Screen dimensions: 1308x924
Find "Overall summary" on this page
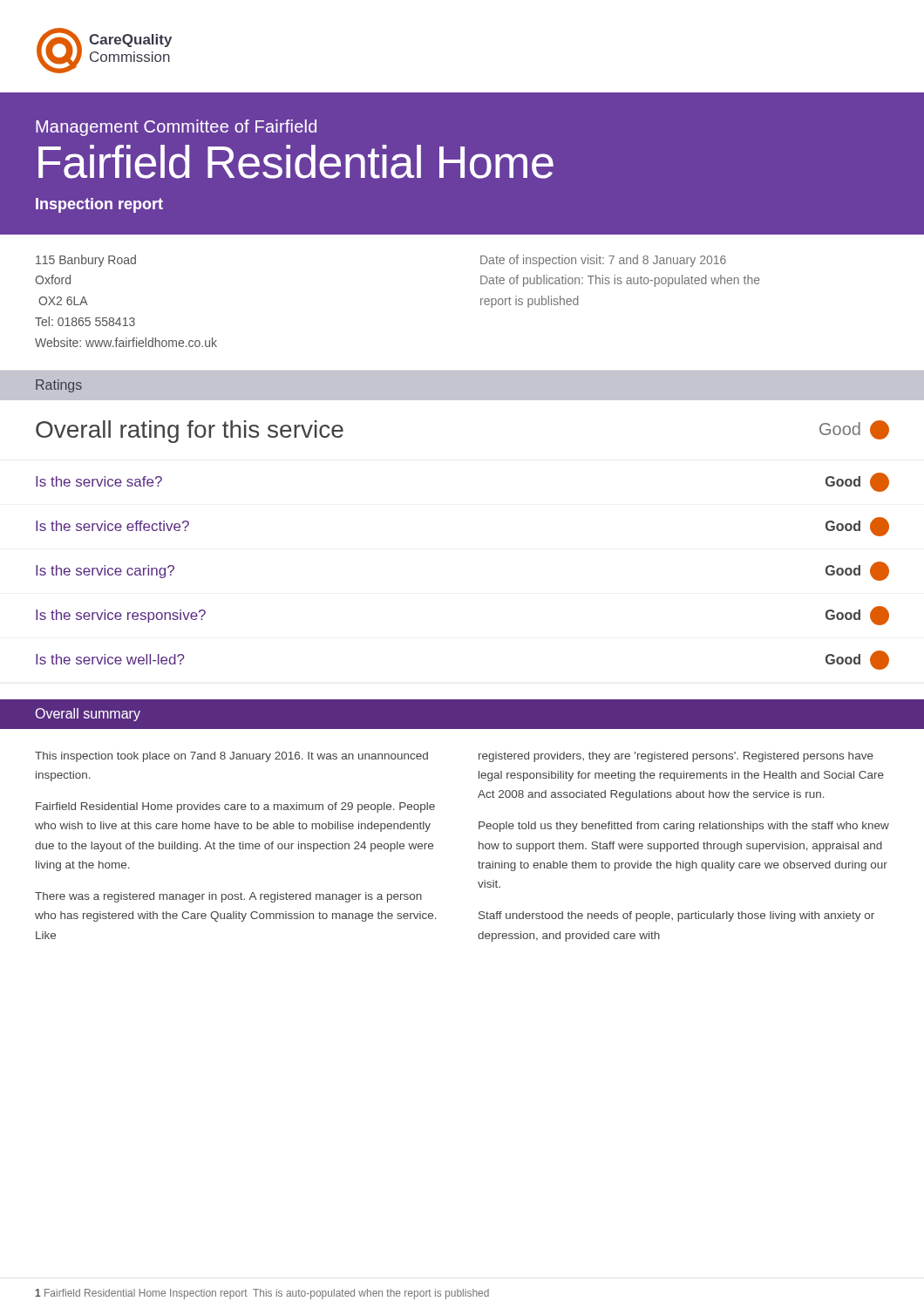[88, 713]
